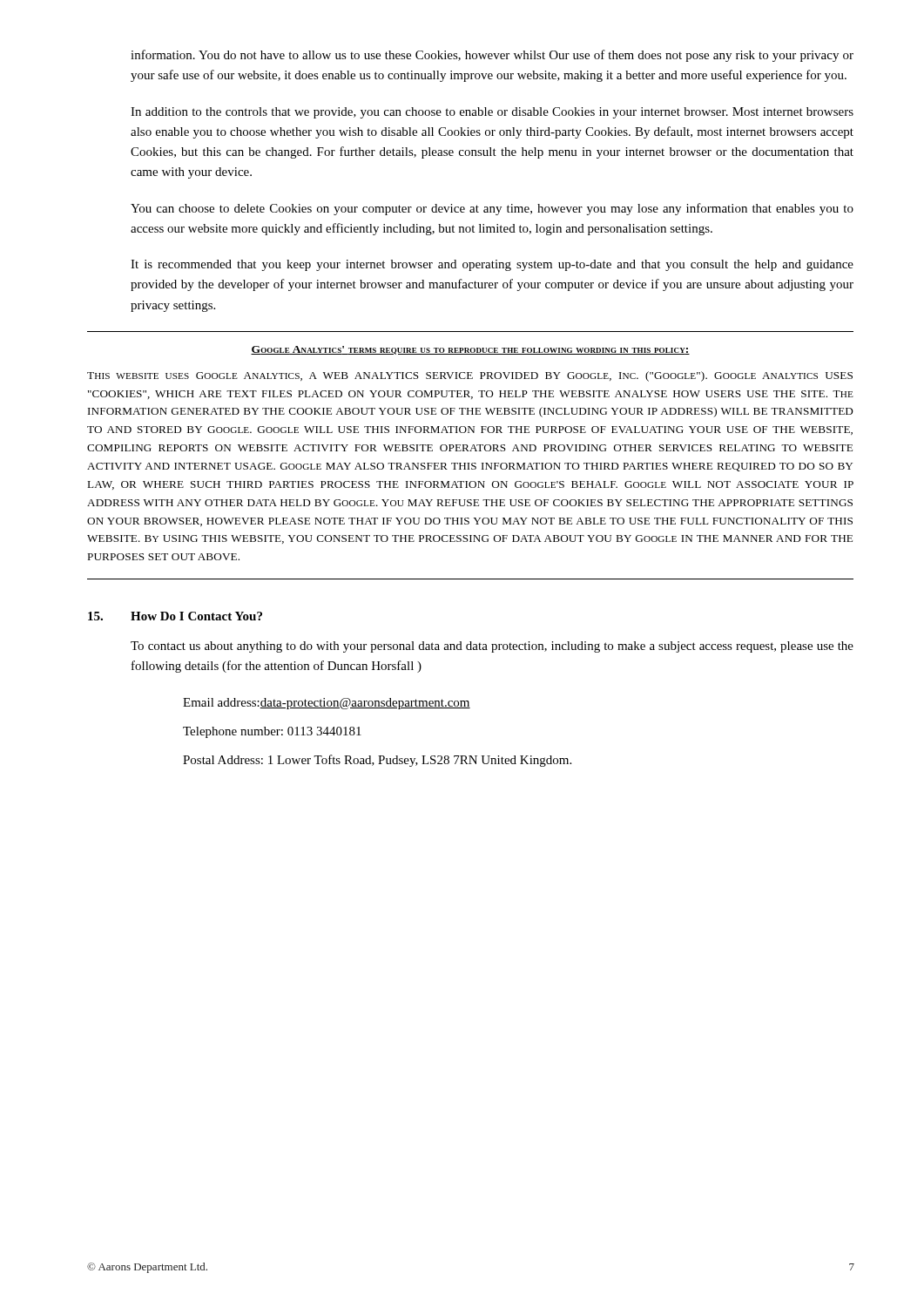Select the text starting "Email address:data-protection@aaronsdepartment.com"
This screenshot has height=1307, width=924.
click(x=326, y=702)
